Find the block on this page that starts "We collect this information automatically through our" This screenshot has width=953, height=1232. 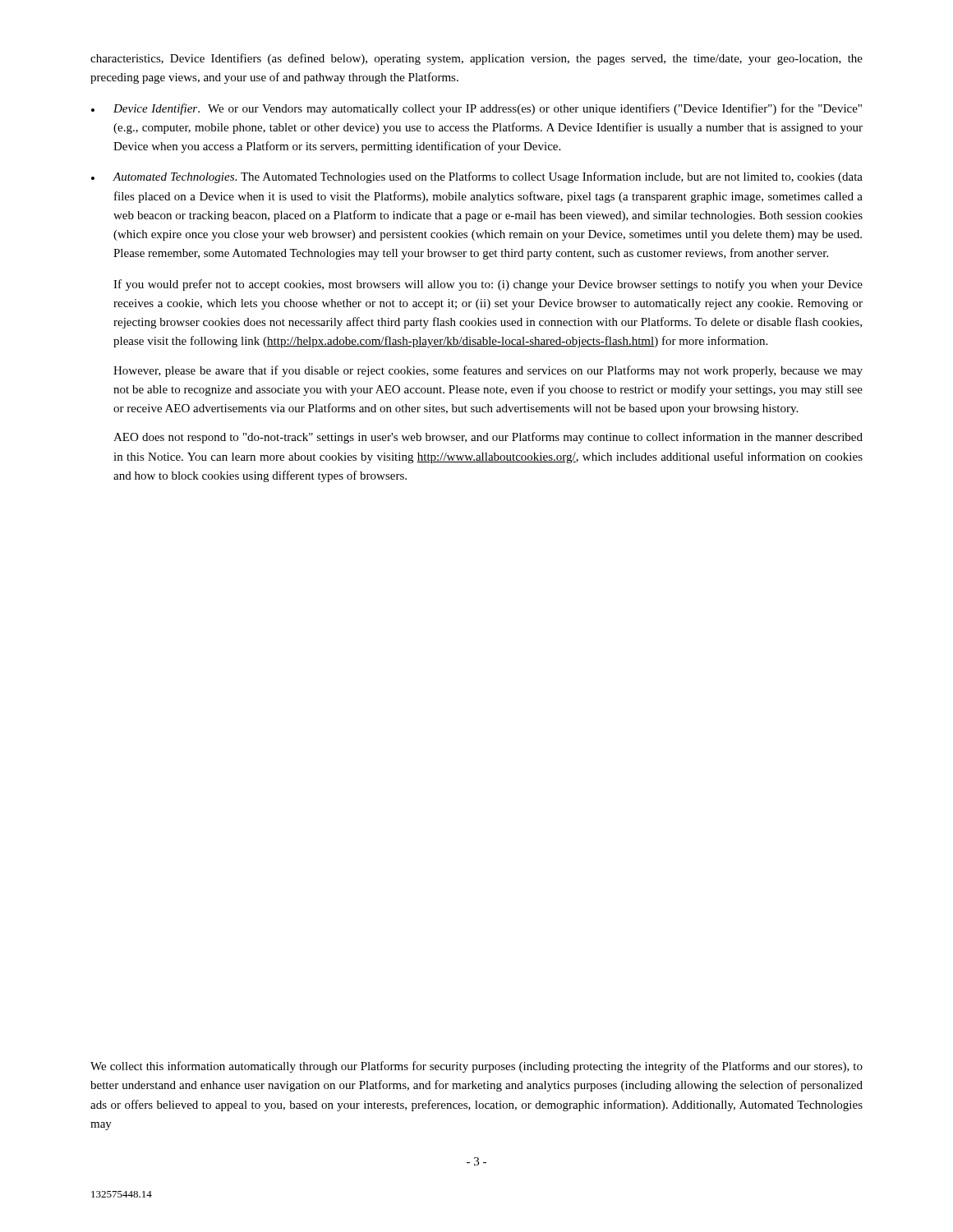476,1095
